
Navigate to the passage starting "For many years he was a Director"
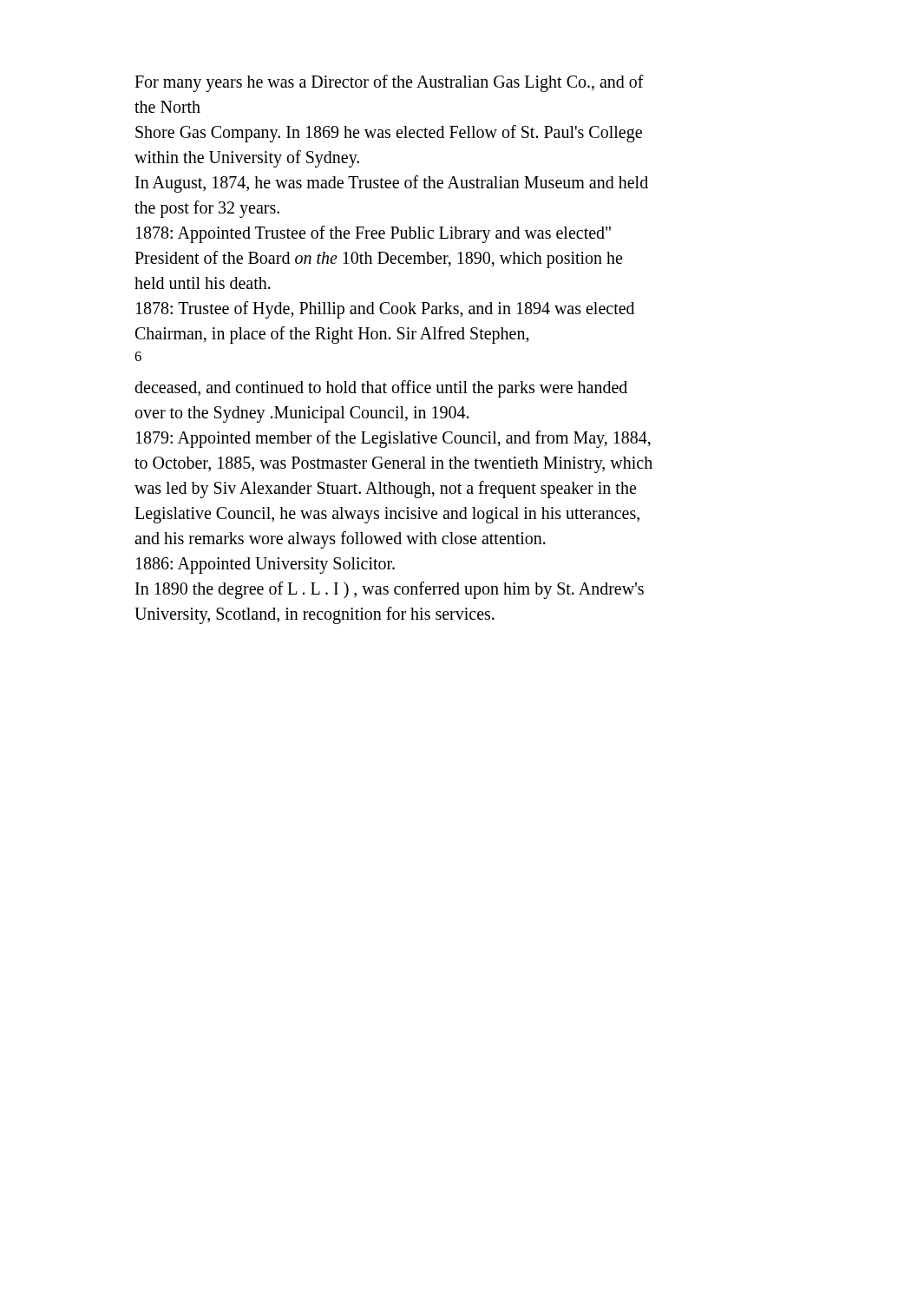[x=394, y=347]
